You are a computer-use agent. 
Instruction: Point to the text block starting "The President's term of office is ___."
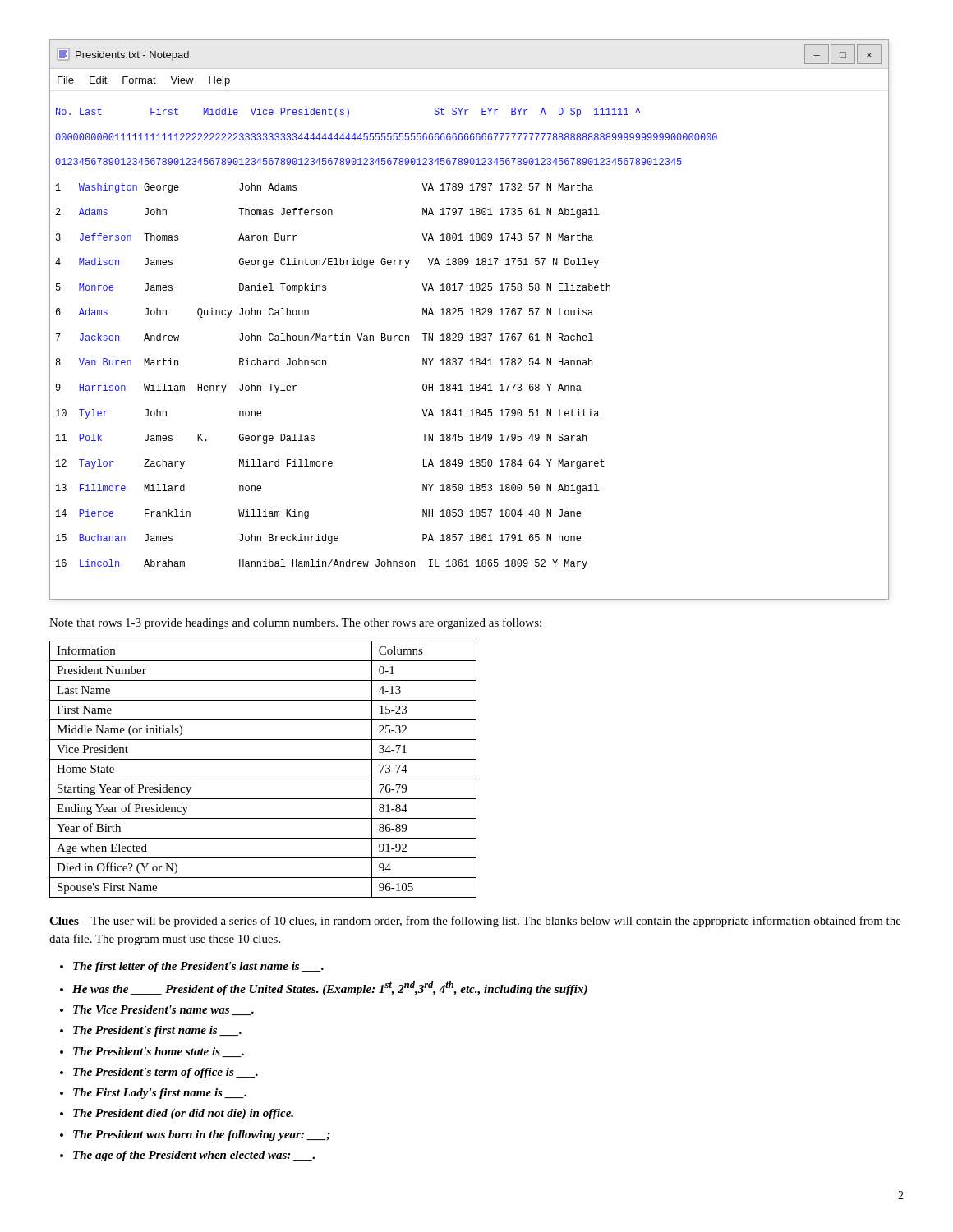(x=166, y=1073)
